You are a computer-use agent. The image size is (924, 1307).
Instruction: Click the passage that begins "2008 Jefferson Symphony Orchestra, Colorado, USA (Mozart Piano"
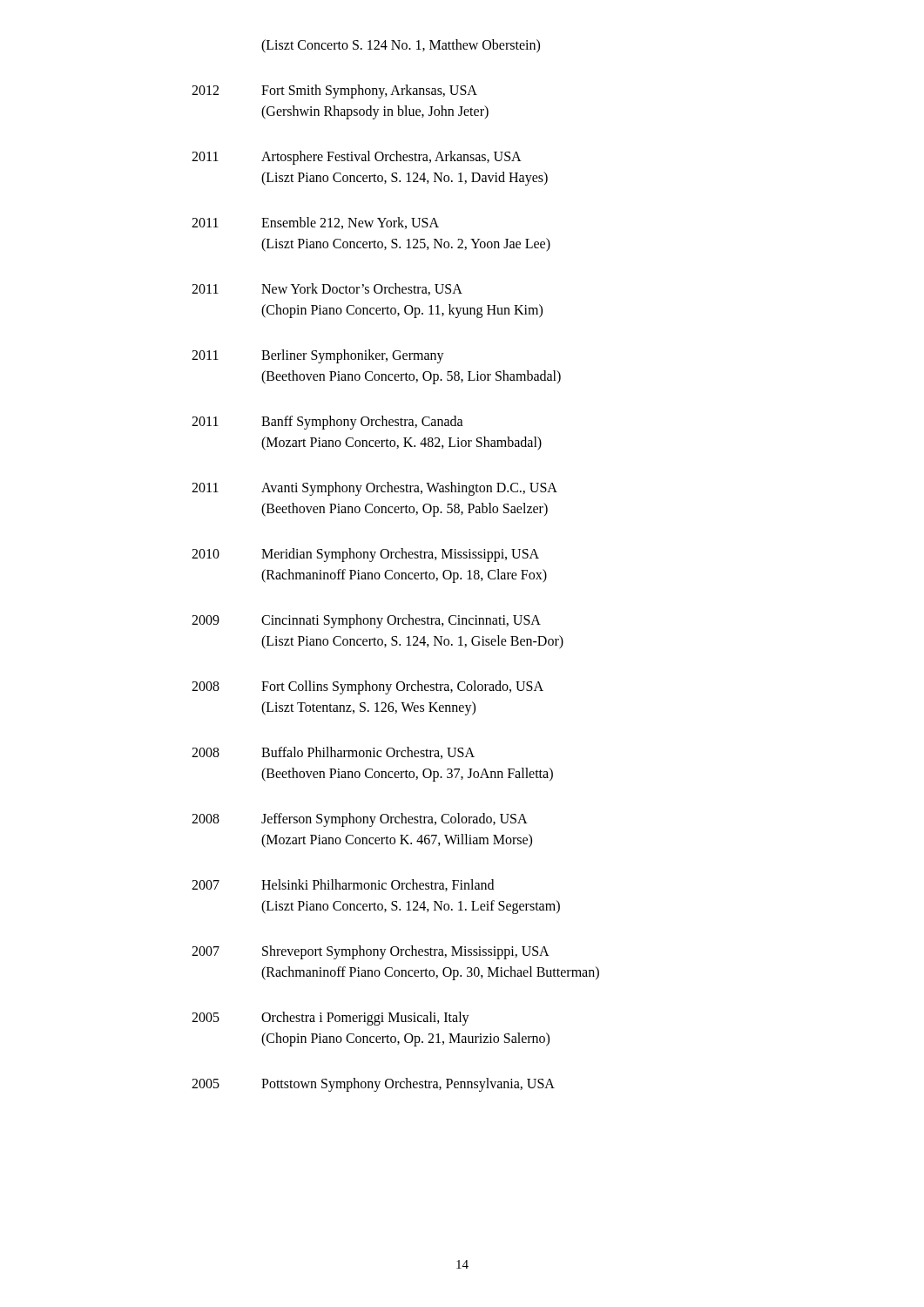point(362,830)
